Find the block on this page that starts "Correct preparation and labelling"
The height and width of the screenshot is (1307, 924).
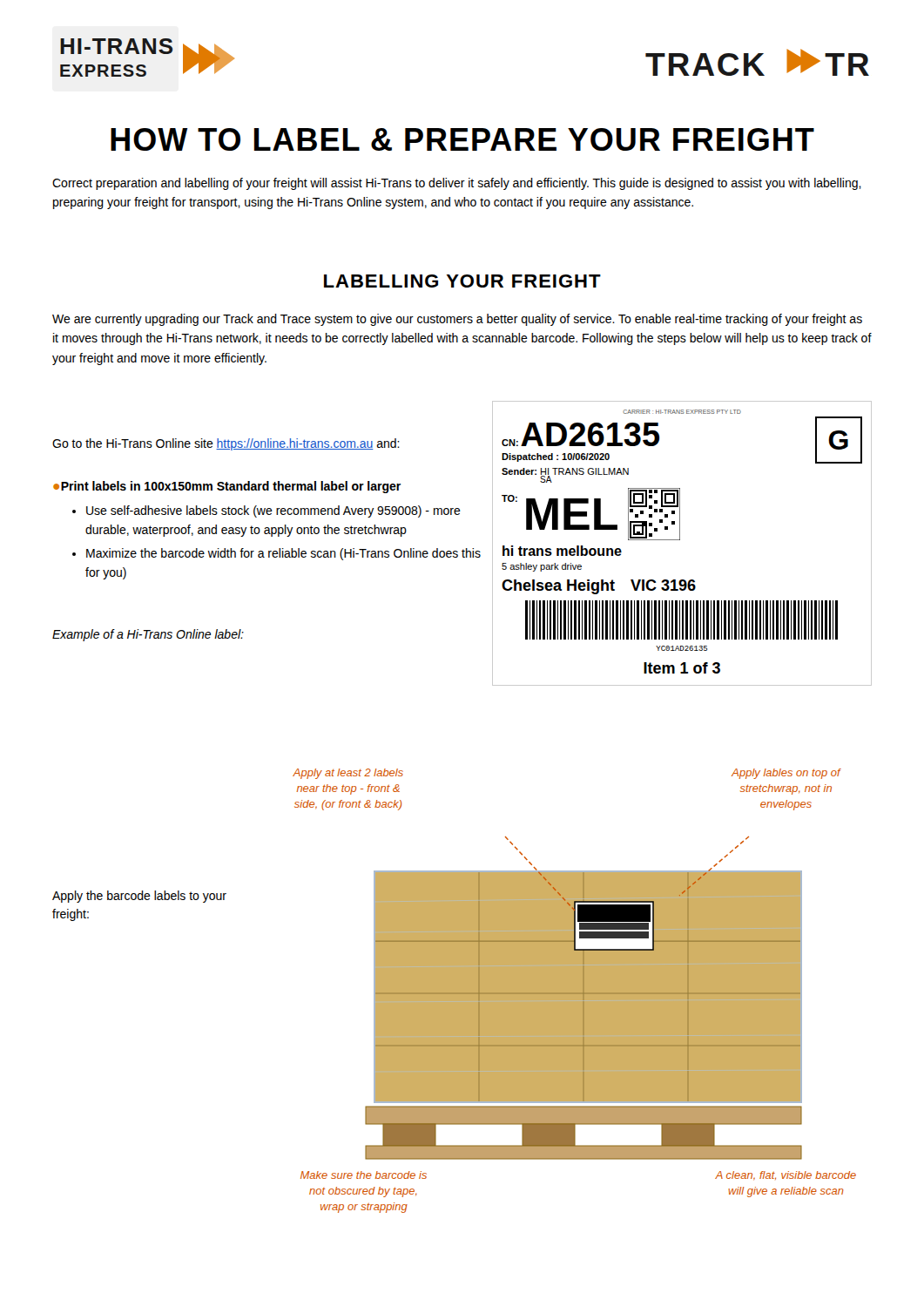tap(457, 192)
